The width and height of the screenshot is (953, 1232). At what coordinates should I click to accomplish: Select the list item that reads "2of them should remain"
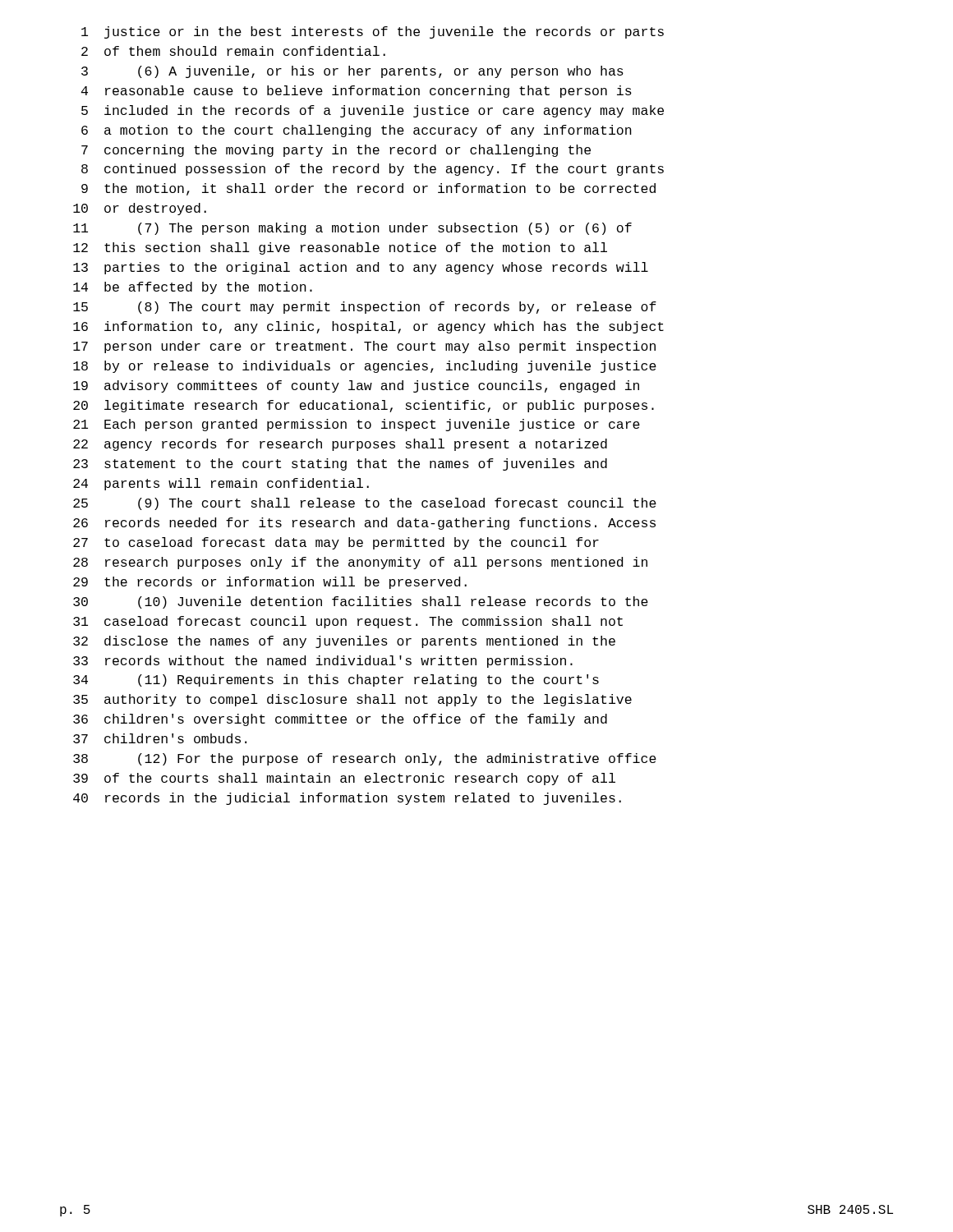click(233, 51)
